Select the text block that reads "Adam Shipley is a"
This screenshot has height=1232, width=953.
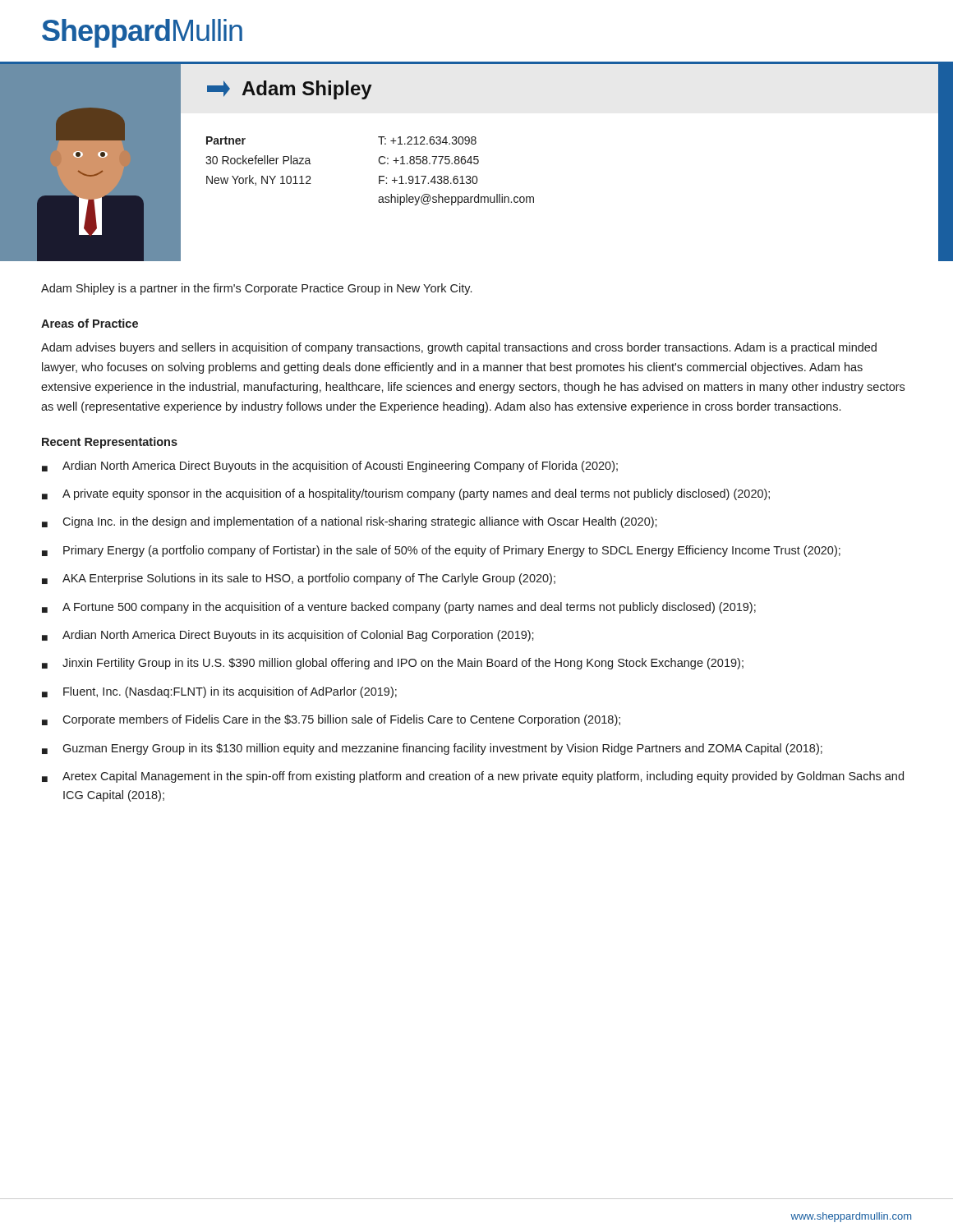click(x=257, y=288)
